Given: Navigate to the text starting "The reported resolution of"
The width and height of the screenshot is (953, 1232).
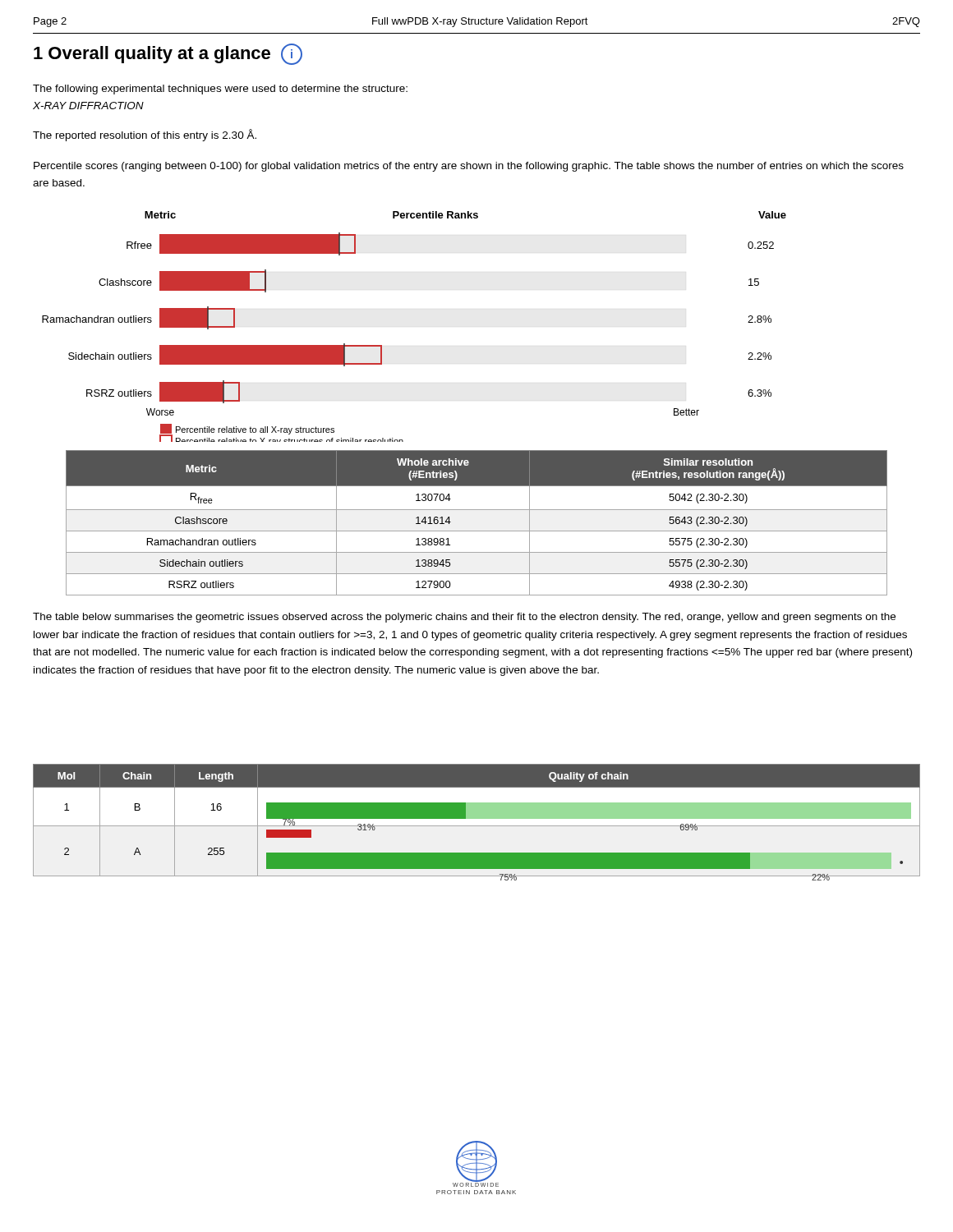Looking at the screenshot, I should 145,135.
